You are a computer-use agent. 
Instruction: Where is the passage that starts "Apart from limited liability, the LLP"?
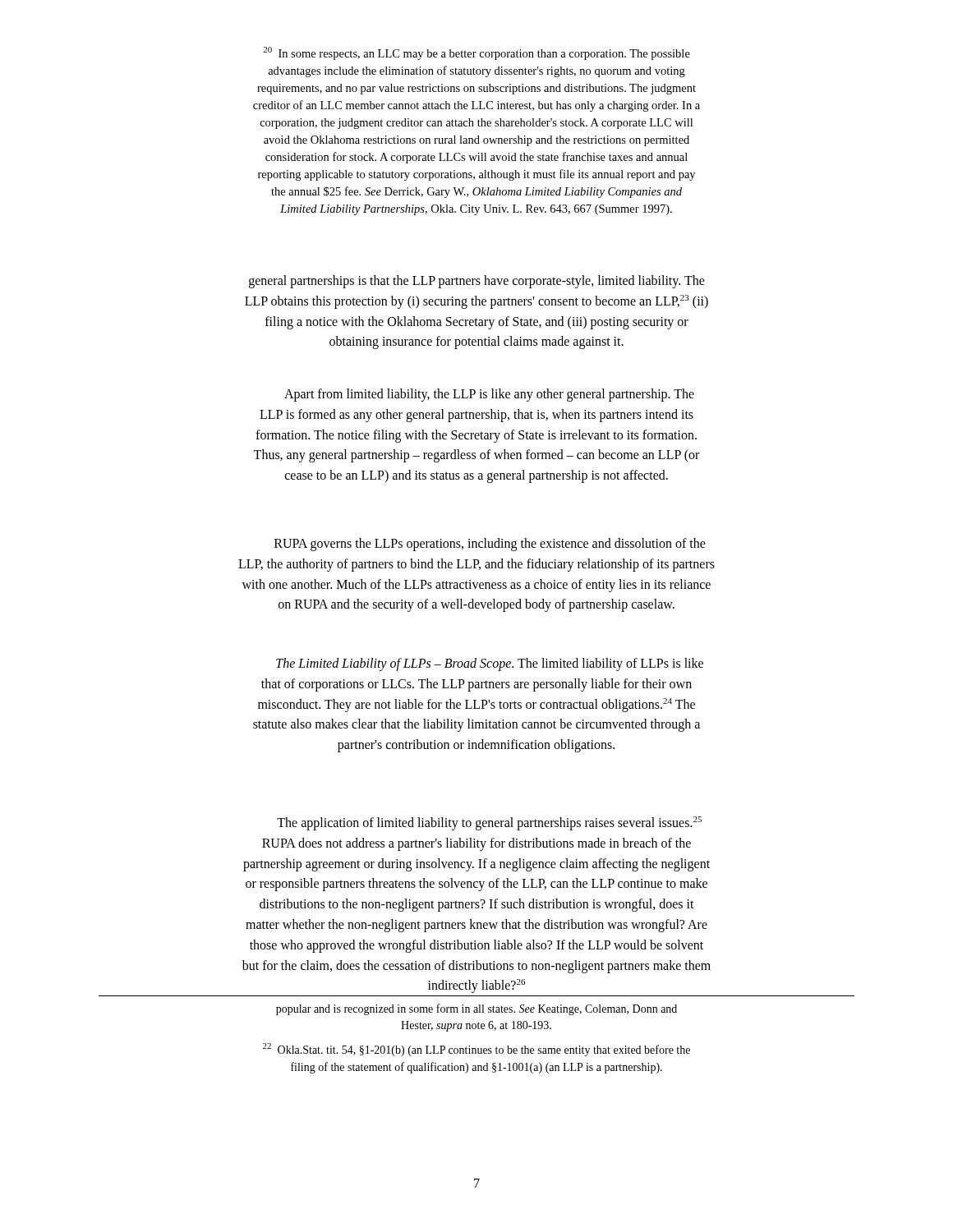(x=476, y=435)
